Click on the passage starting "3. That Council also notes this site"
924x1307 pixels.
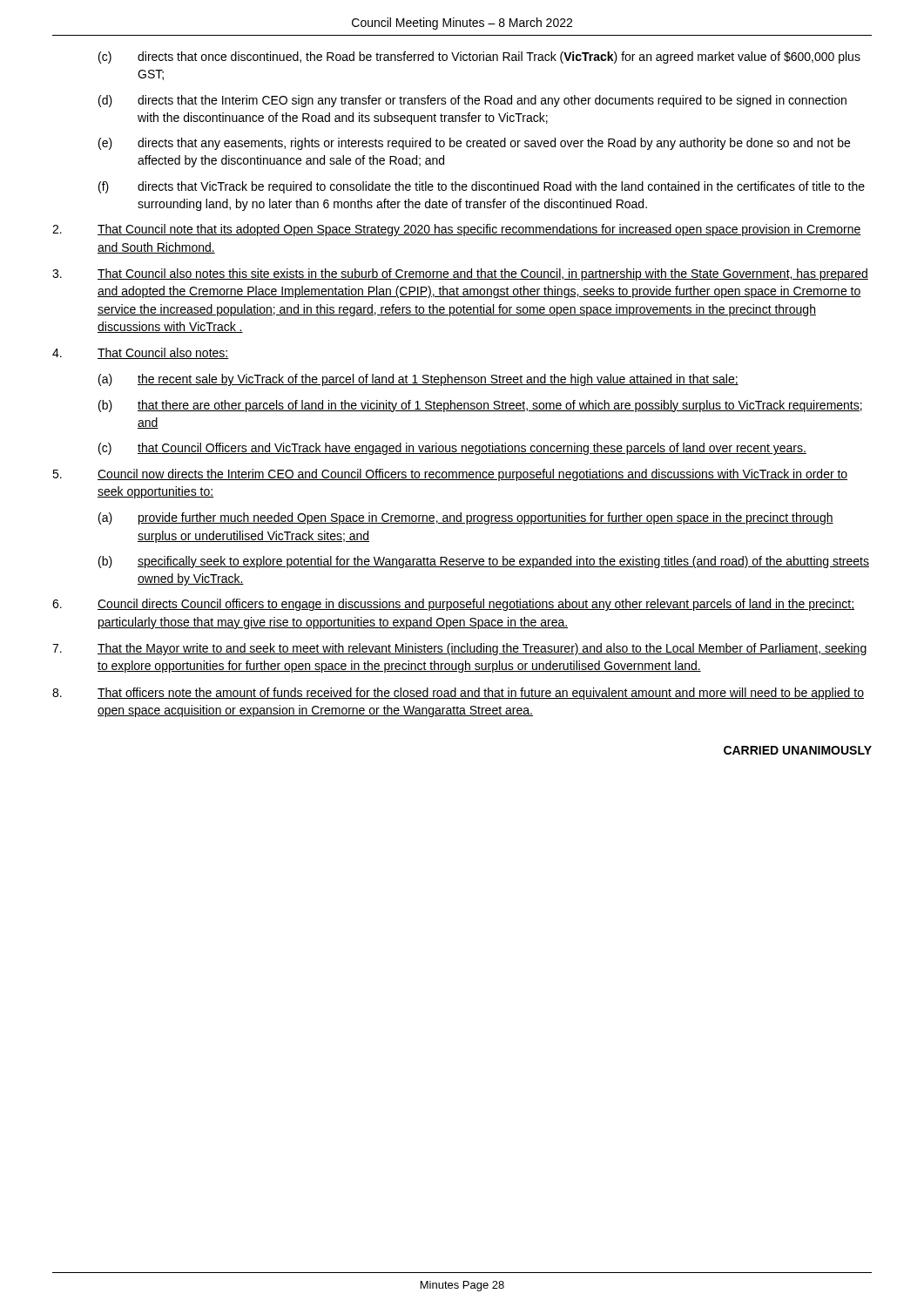[462, 300]
